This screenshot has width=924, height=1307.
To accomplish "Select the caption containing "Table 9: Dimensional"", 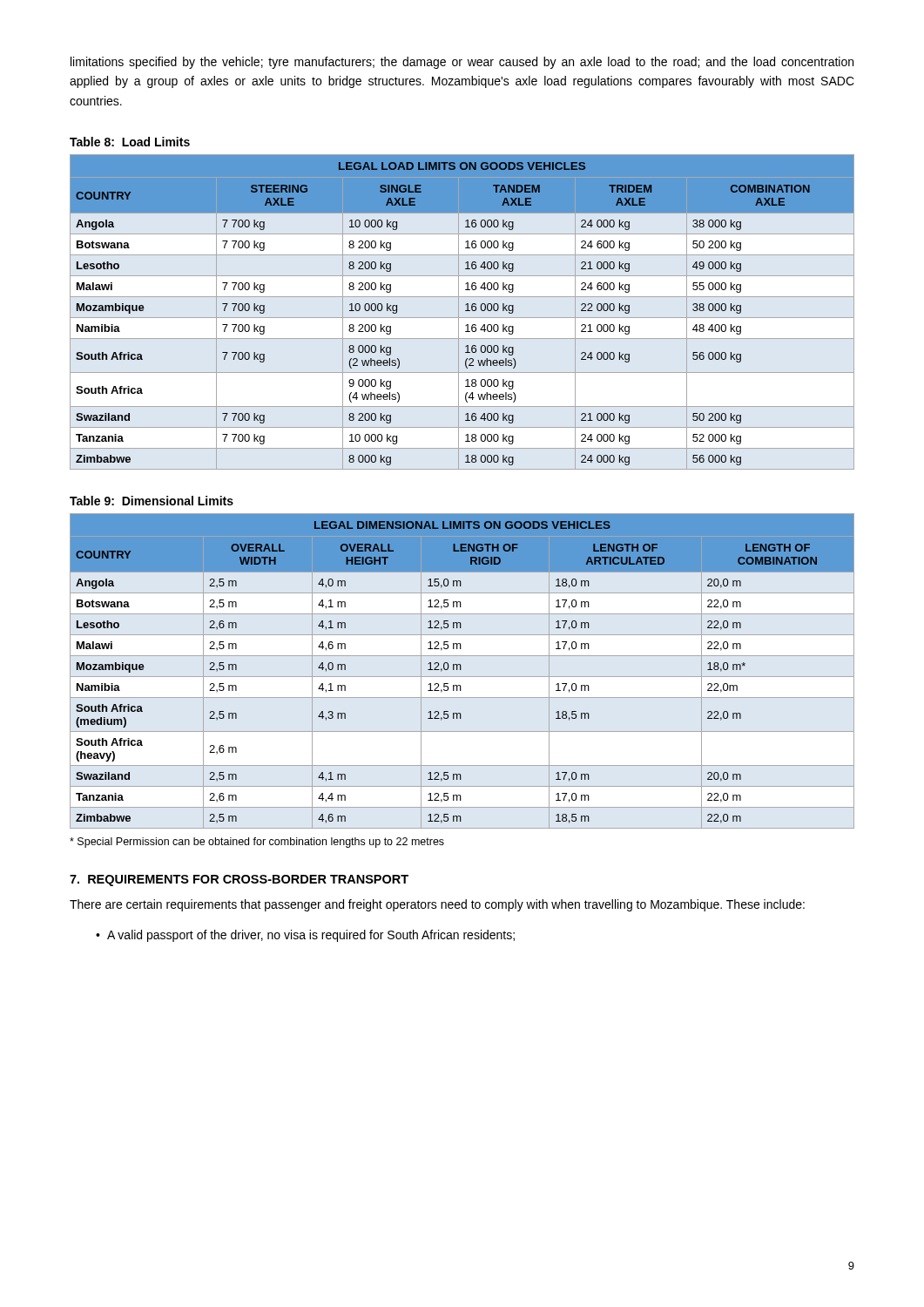I will coord(152,501).
